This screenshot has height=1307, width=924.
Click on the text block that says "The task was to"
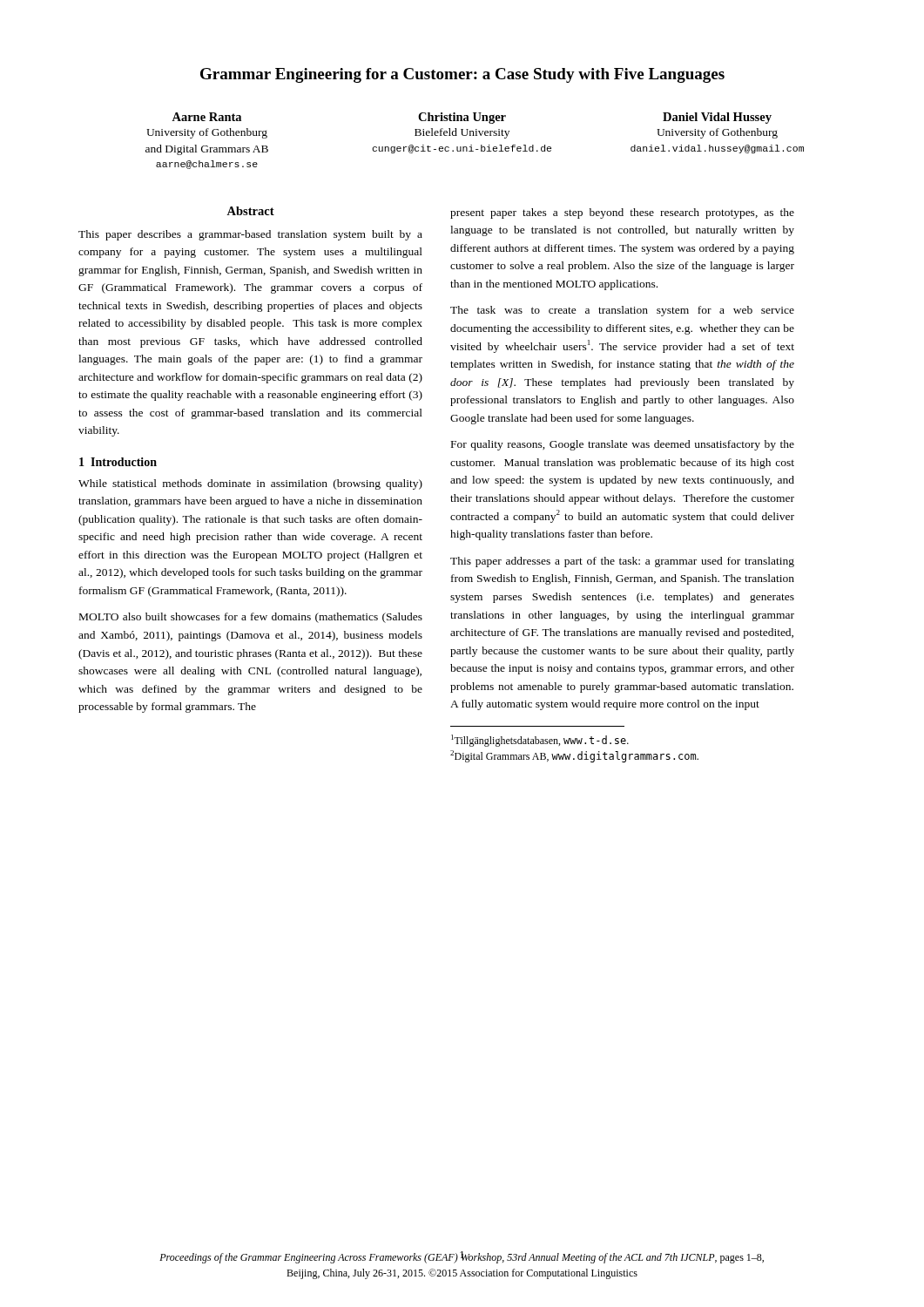click(x=622, y=364)
